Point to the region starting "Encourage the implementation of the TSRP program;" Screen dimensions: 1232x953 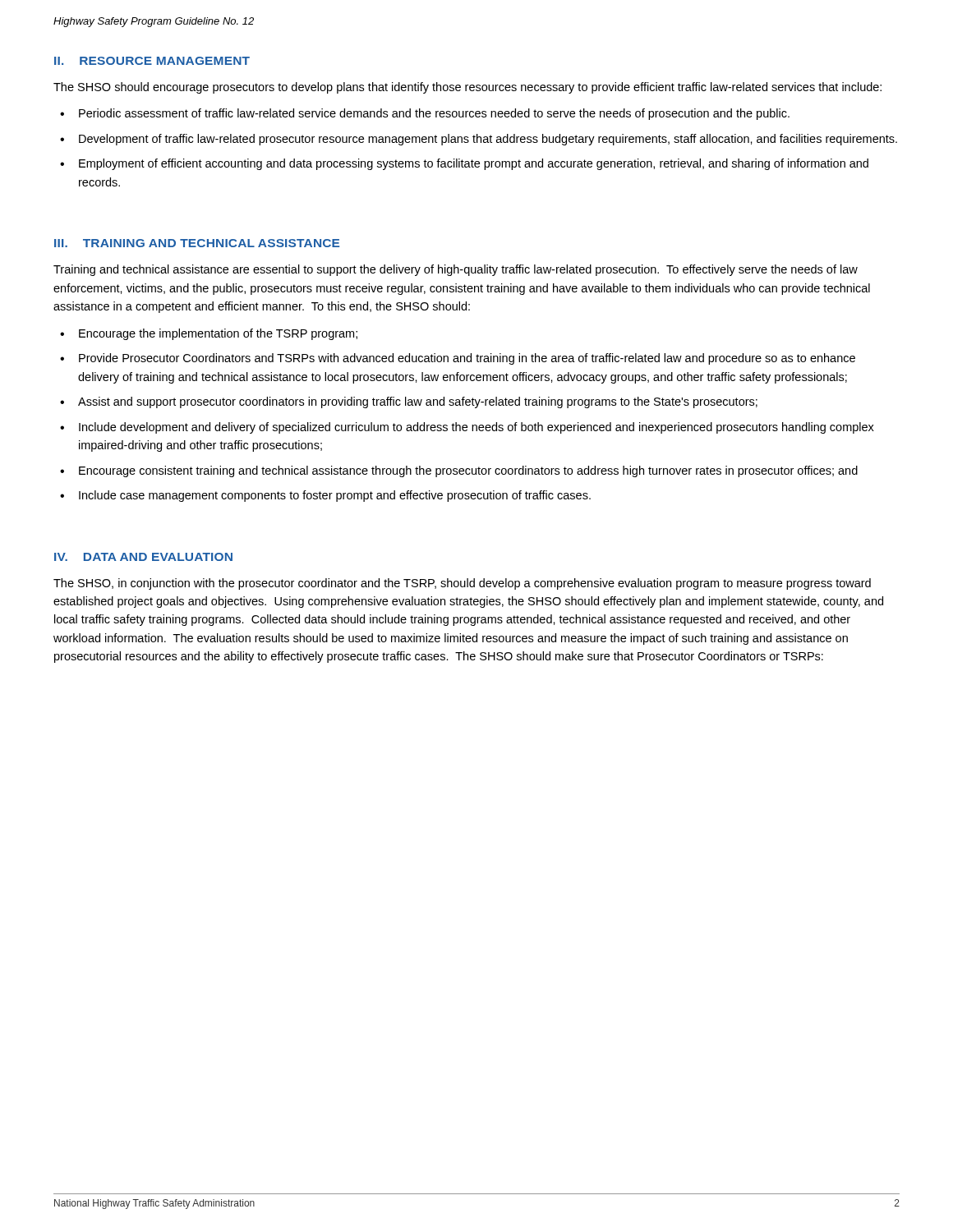pos(218,333)
